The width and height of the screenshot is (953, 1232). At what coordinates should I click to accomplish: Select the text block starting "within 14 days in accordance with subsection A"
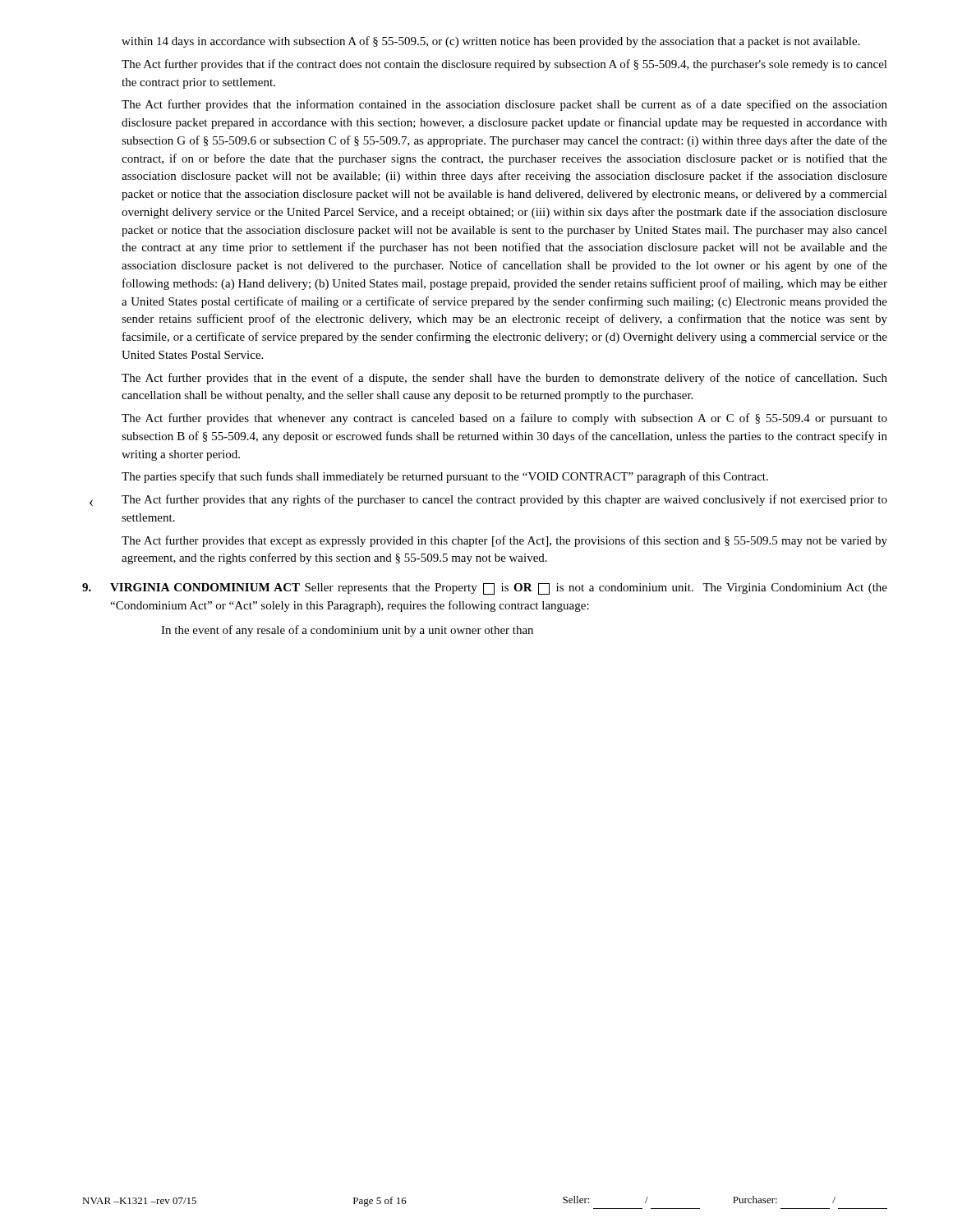tap(504, 42)
